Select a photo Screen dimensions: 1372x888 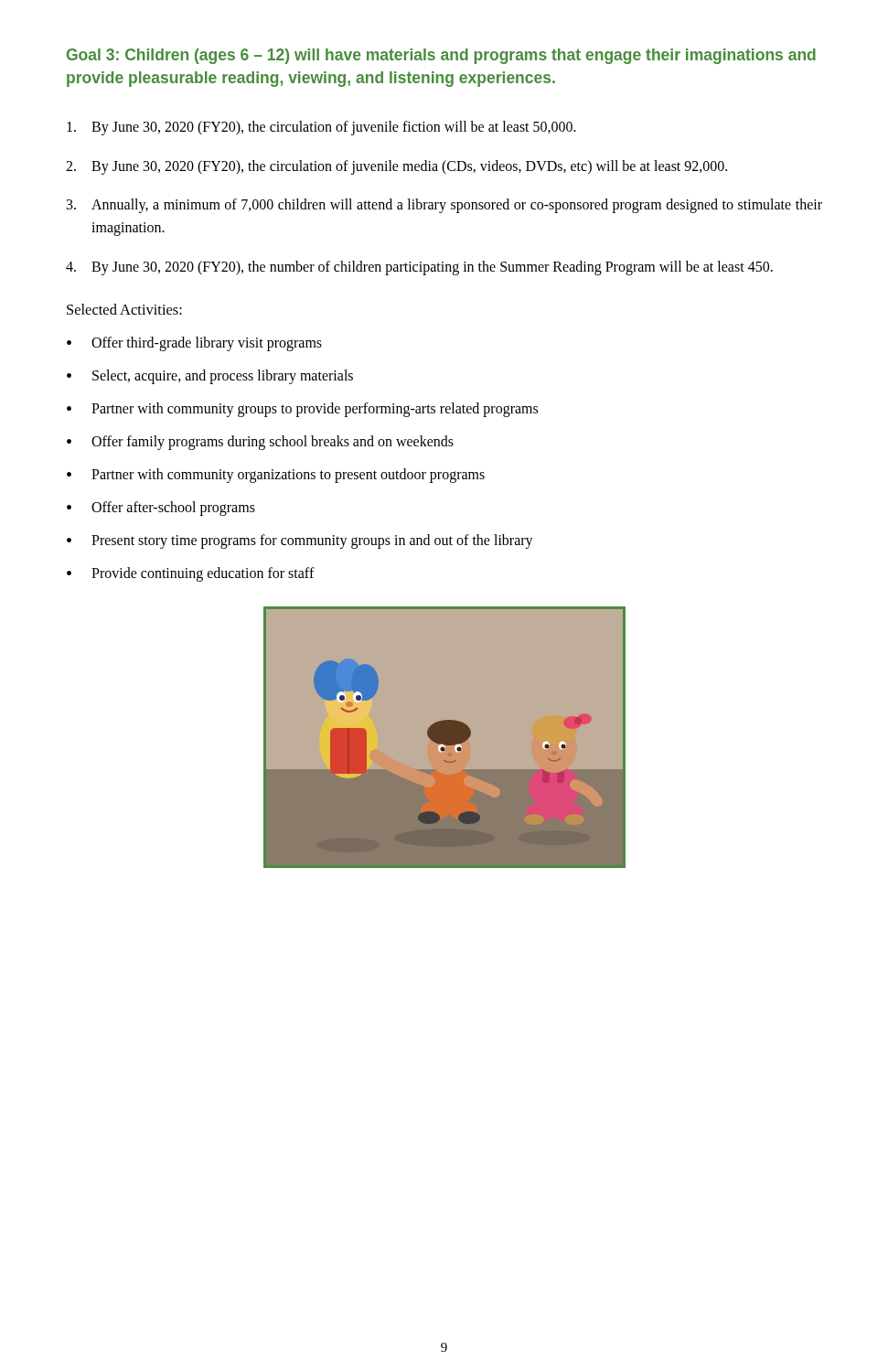point(444,737)
